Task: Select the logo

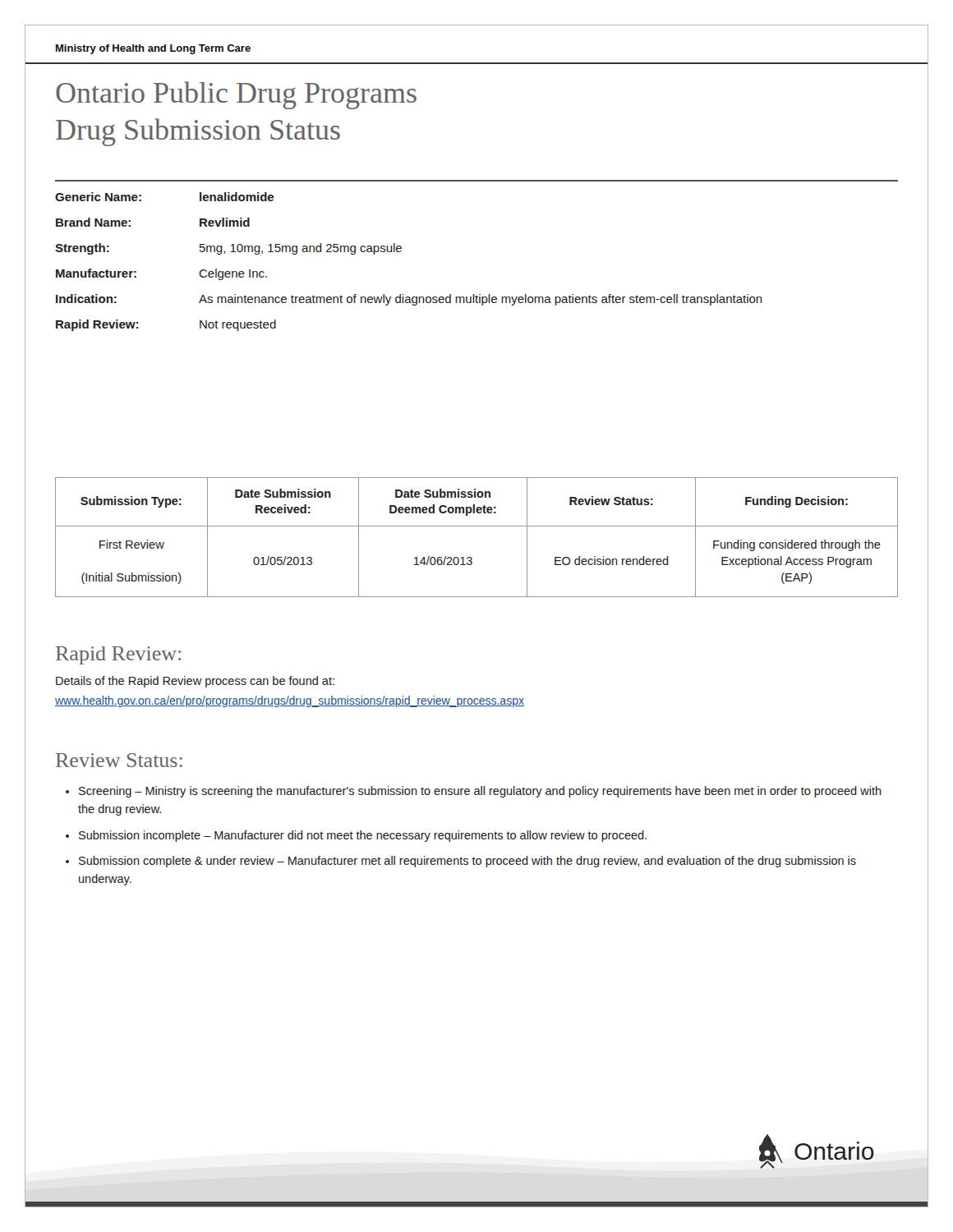Action: tap(821, 1153)
